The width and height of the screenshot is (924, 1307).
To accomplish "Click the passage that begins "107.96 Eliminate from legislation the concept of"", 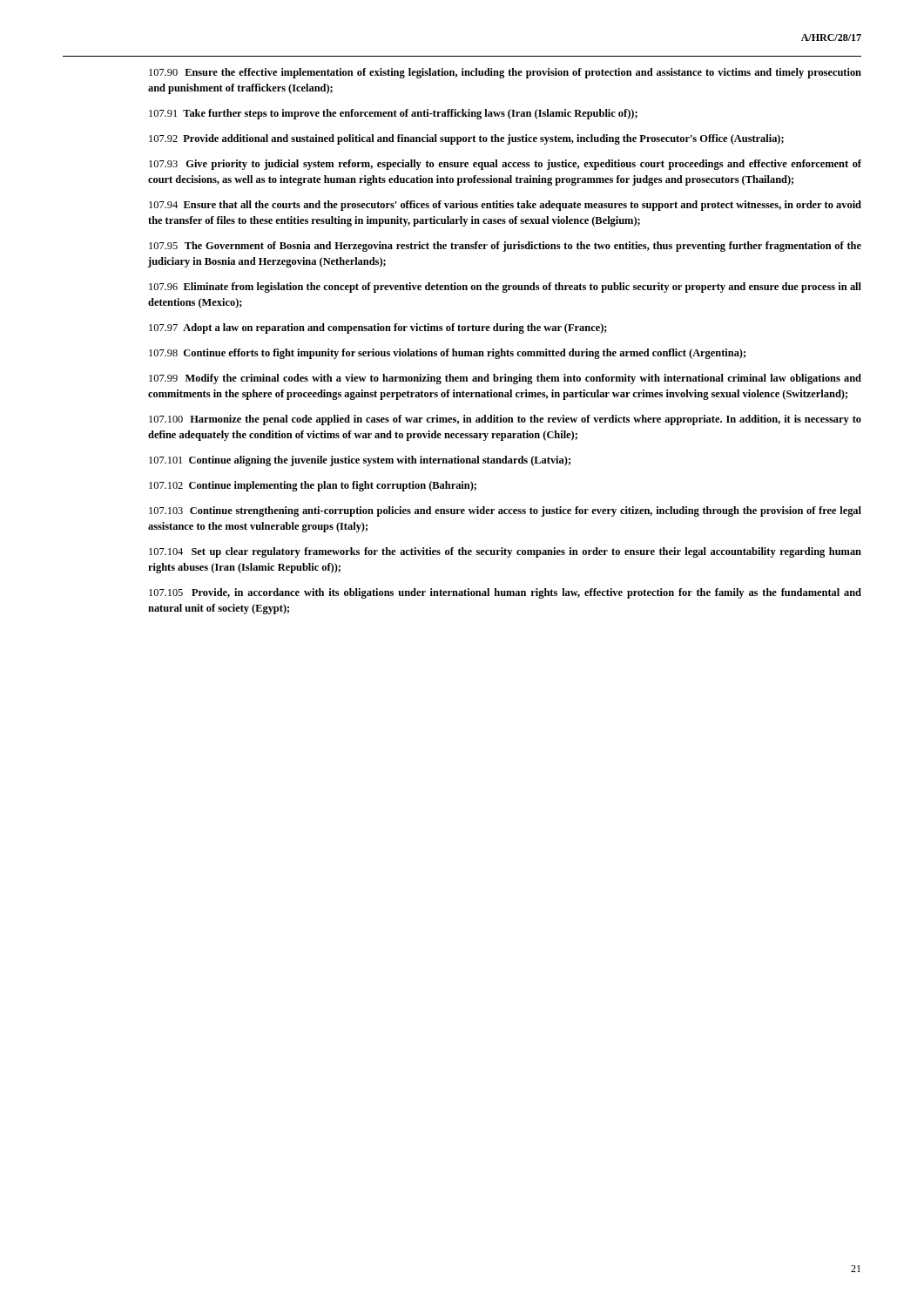I will click(x=505, y=294).
